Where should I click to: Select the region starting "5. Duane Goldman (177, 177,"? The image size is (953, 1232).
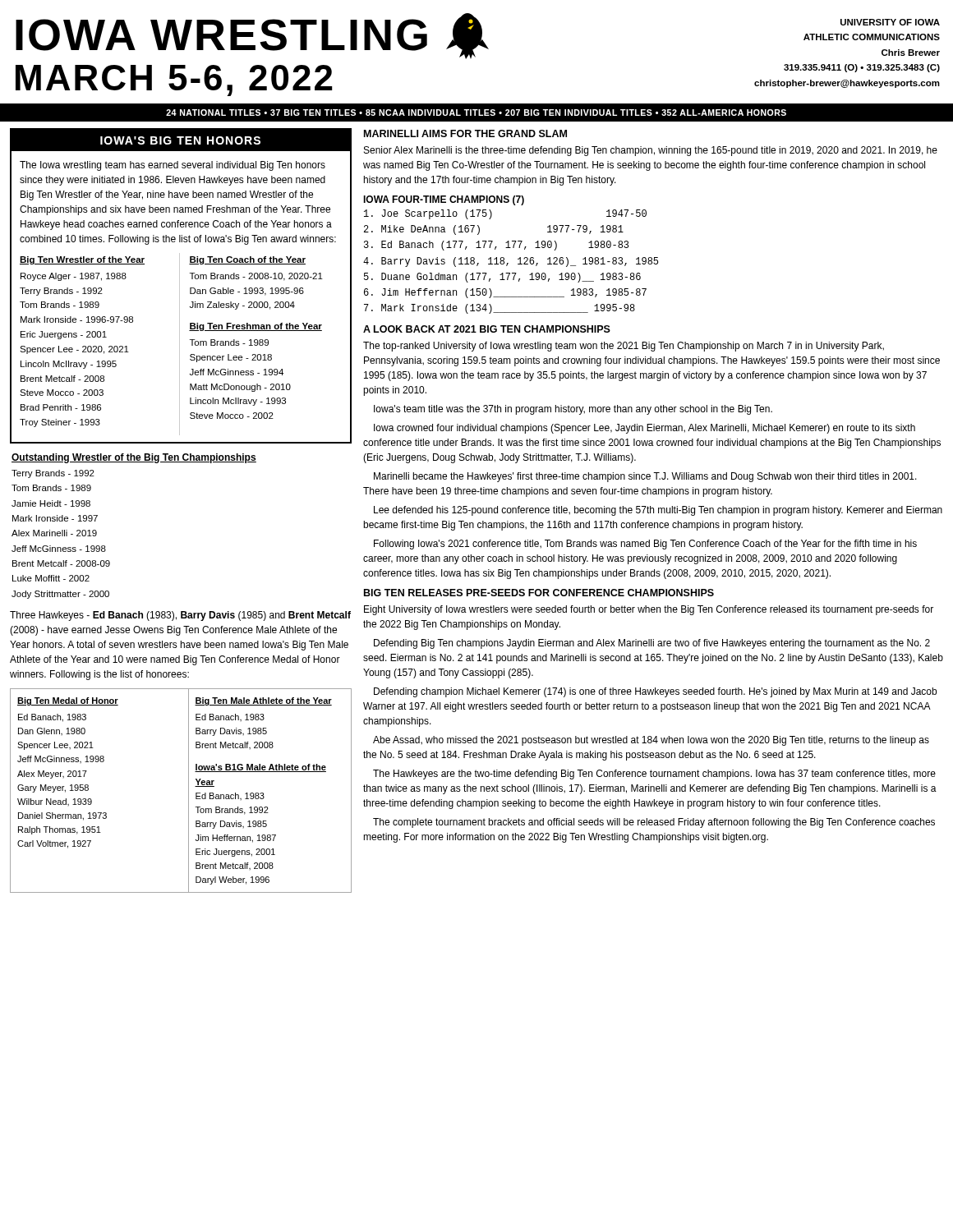click(x=502, y=277)
